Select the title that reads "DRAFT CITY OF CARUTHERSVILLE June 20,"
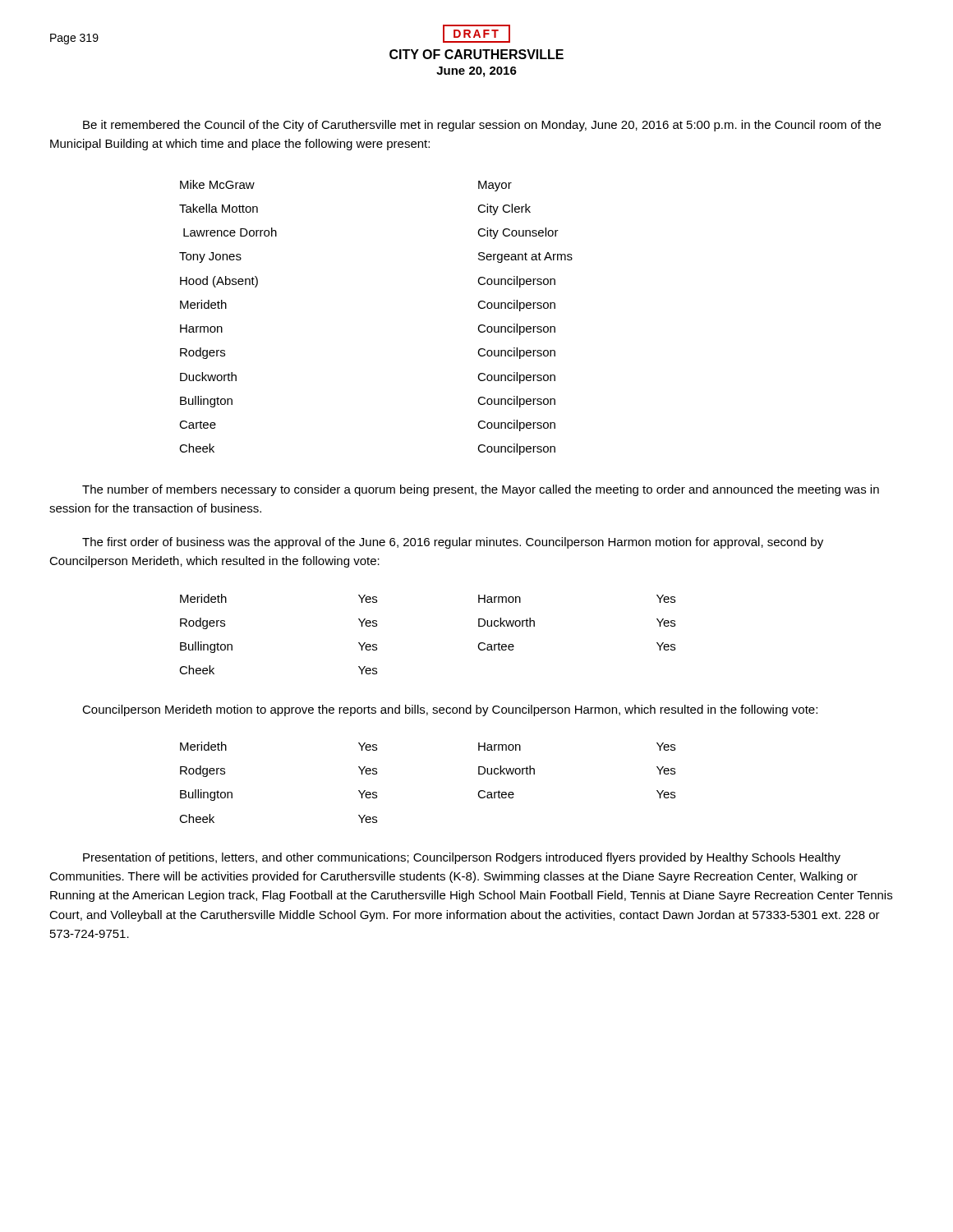Viewport: 953px width, 1232px height. tap(476, 51)
